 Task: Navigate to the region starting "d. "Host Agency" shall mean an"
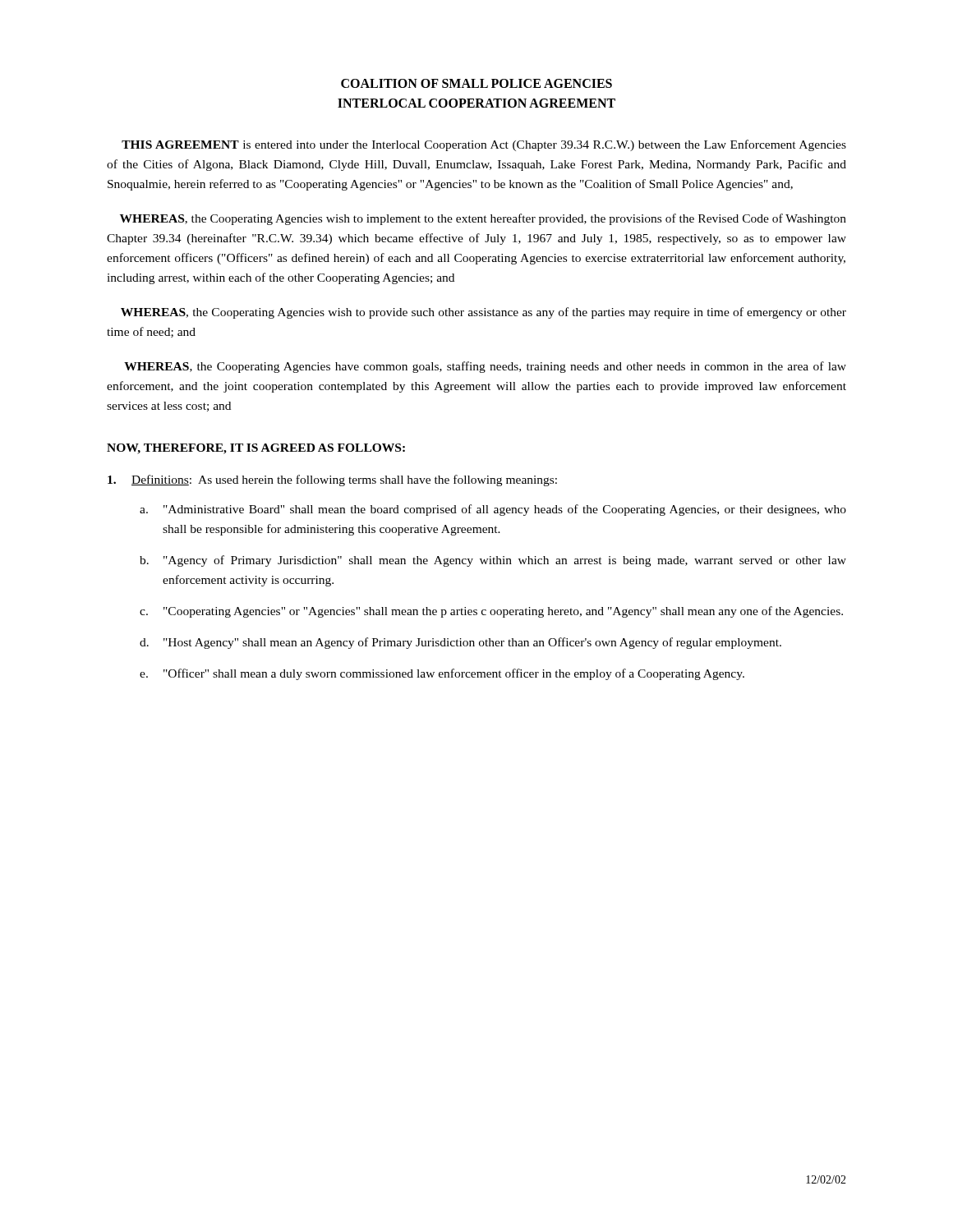pos(493,642)
